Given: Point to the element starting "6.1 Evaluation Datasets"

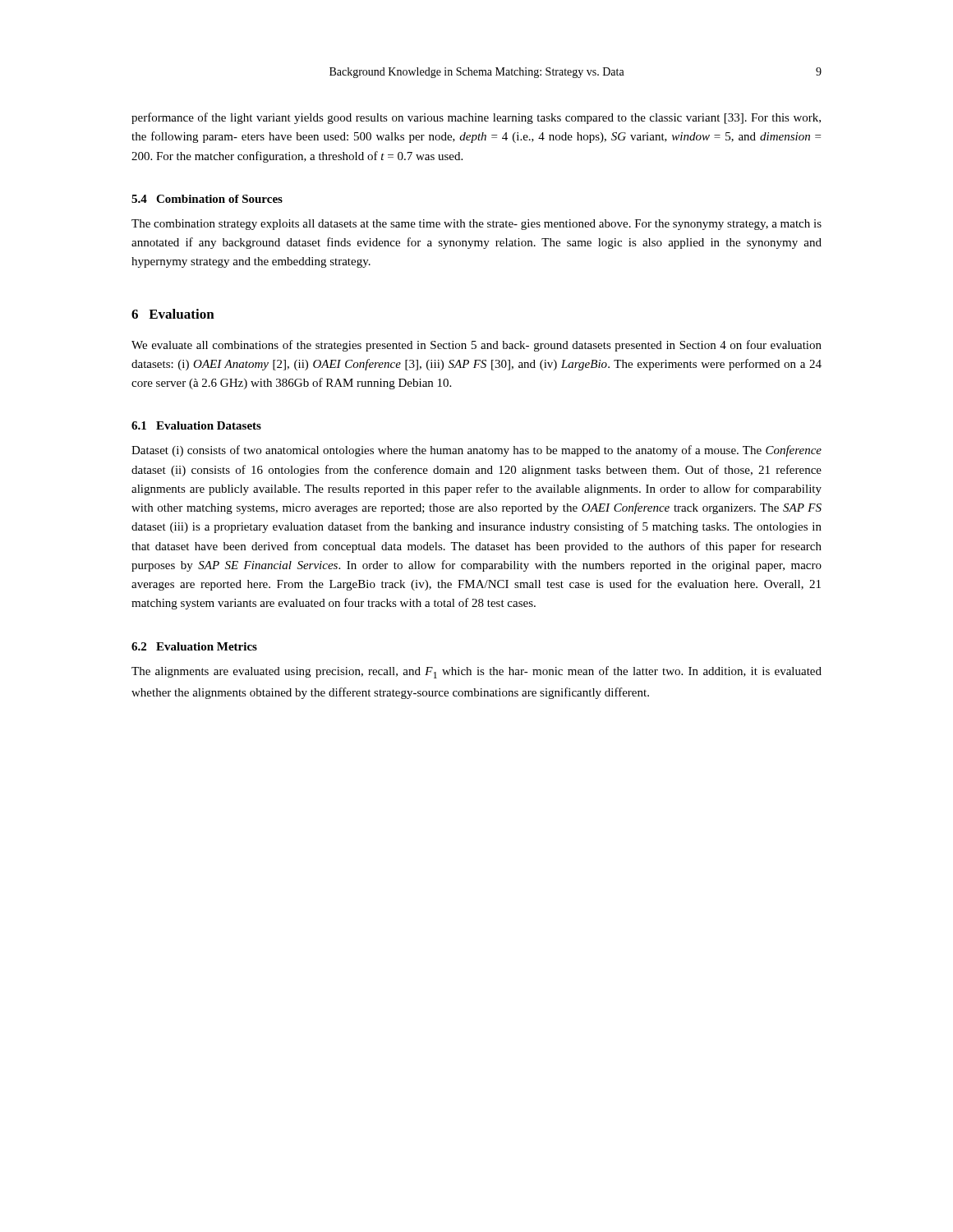Looking at the screenshot, I should (x=196, y=426).
